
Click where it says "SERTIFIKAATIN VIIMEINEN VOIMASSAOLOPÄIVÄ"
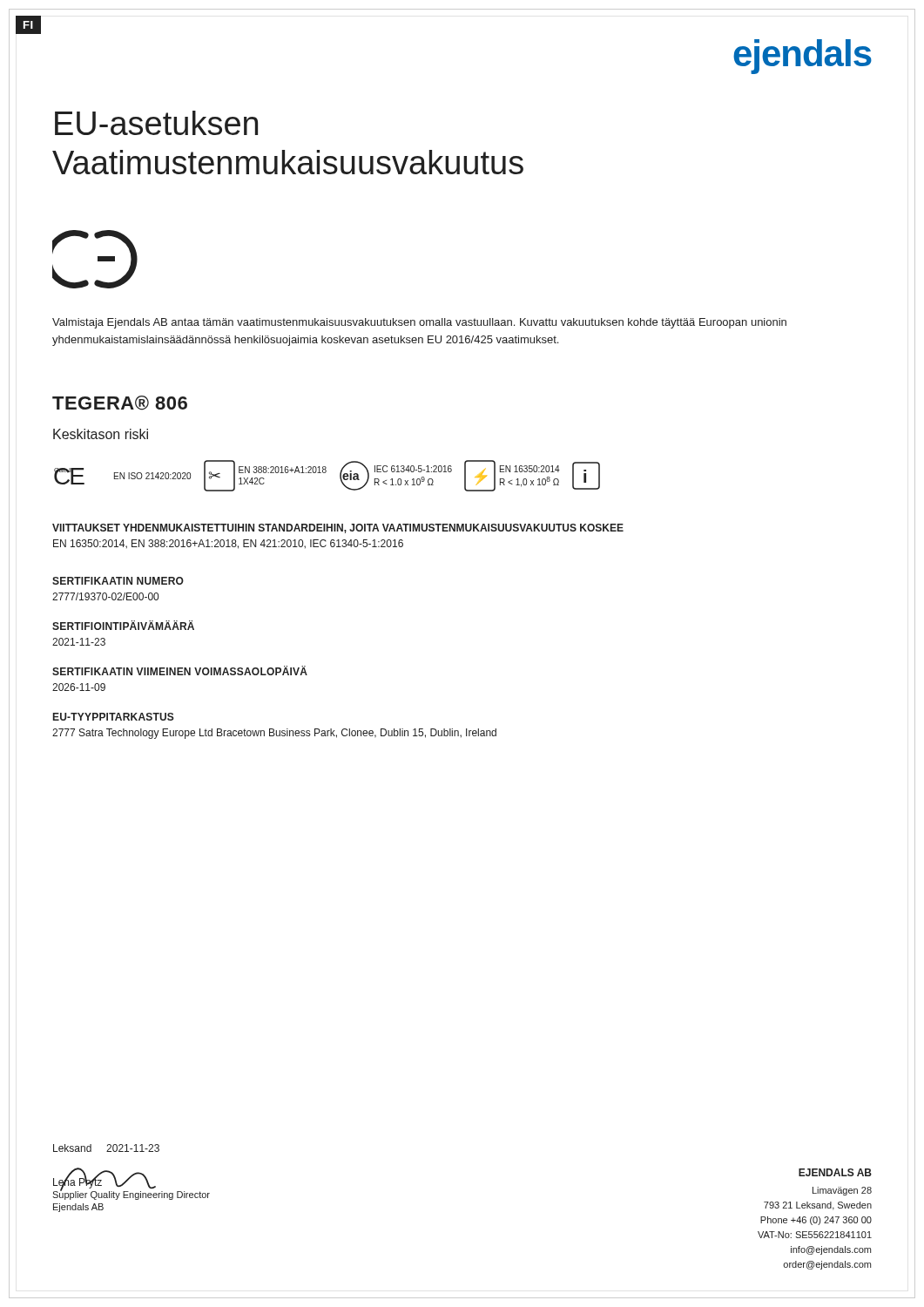[x=180, y=670]
